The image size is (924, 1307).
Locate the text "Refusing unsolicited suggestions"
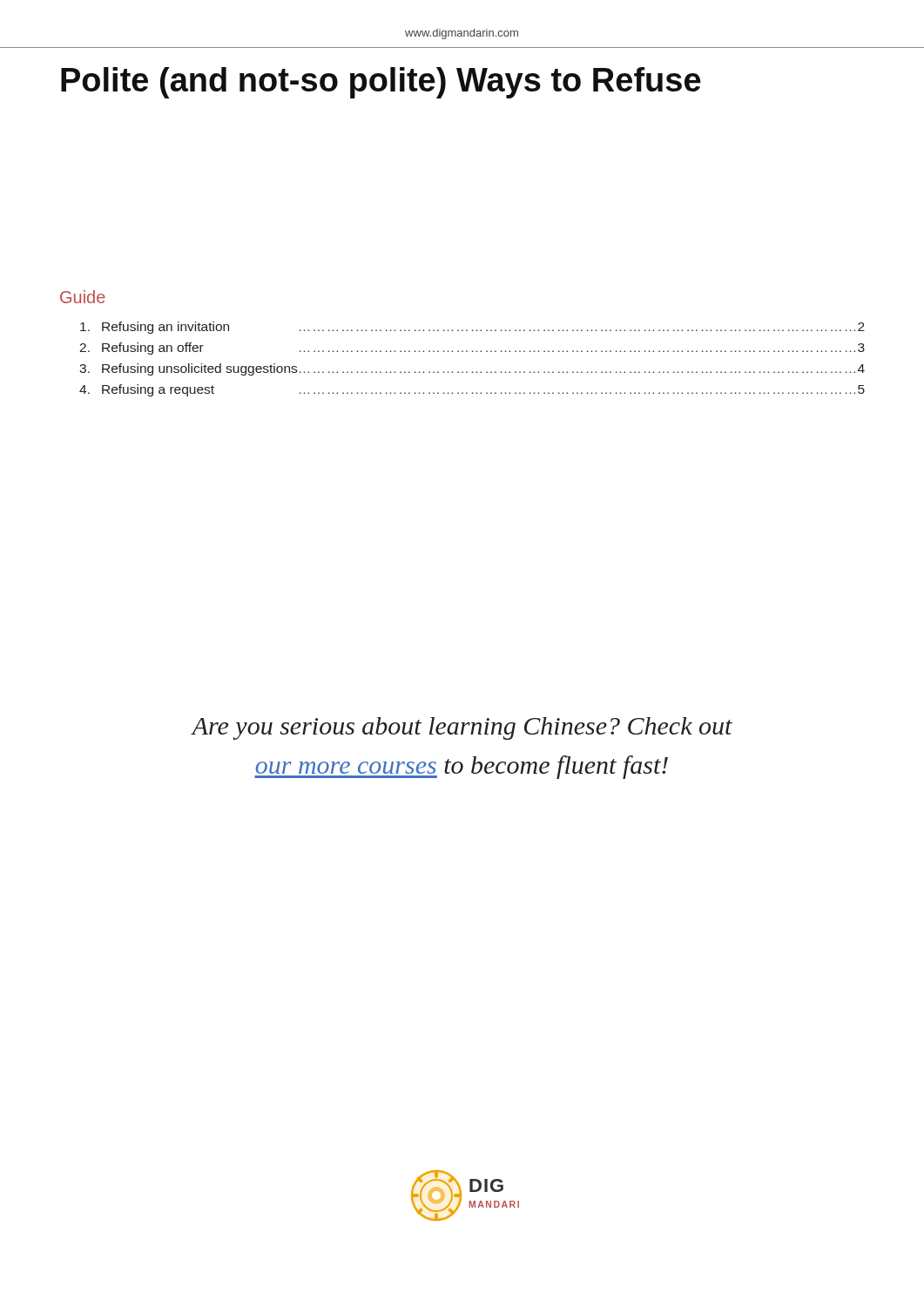pos(199,368)
